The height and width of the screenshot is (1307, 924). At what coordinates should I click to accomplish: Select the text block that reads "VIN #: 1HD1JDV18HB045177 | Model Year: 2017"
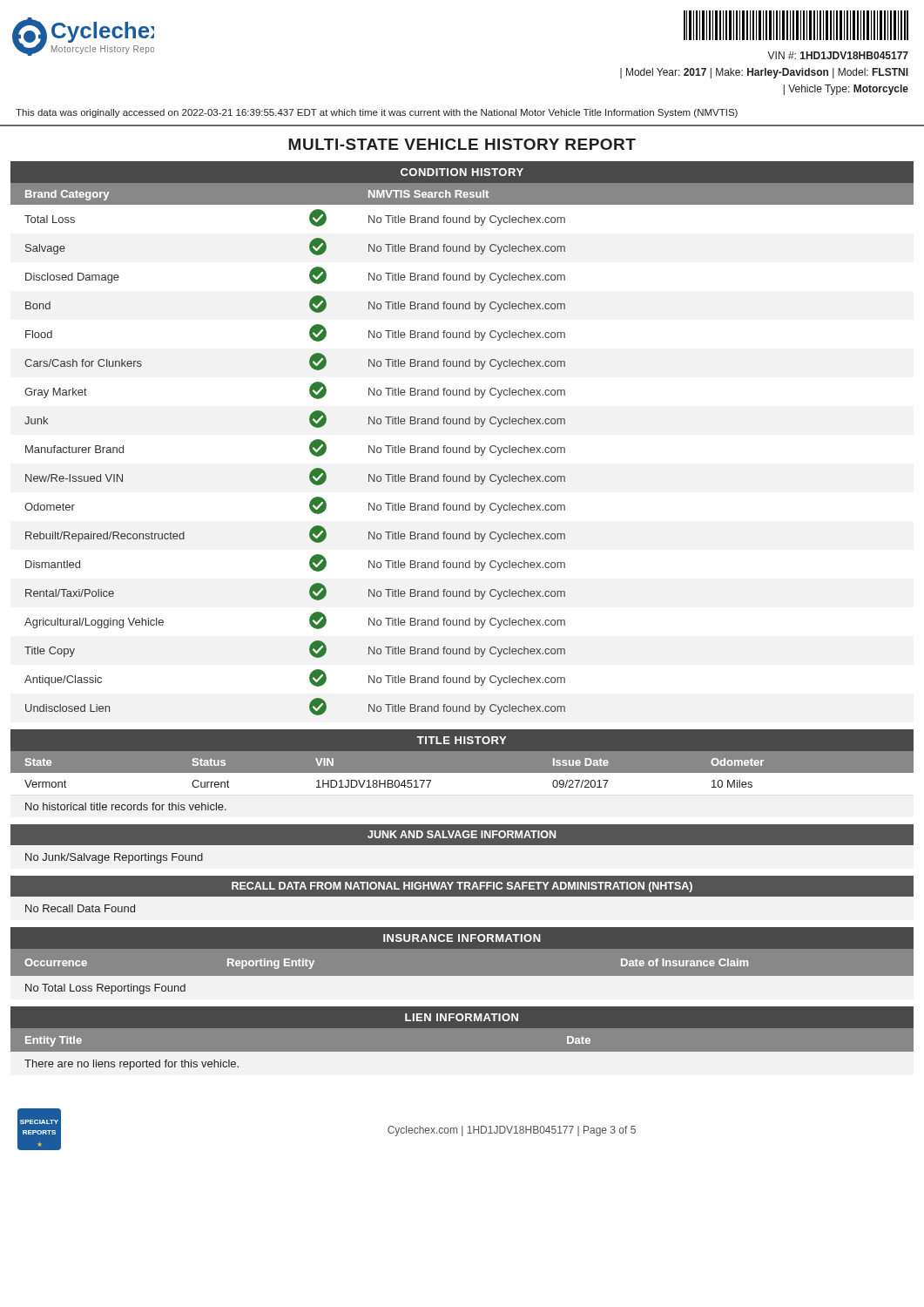pos(764,72)
